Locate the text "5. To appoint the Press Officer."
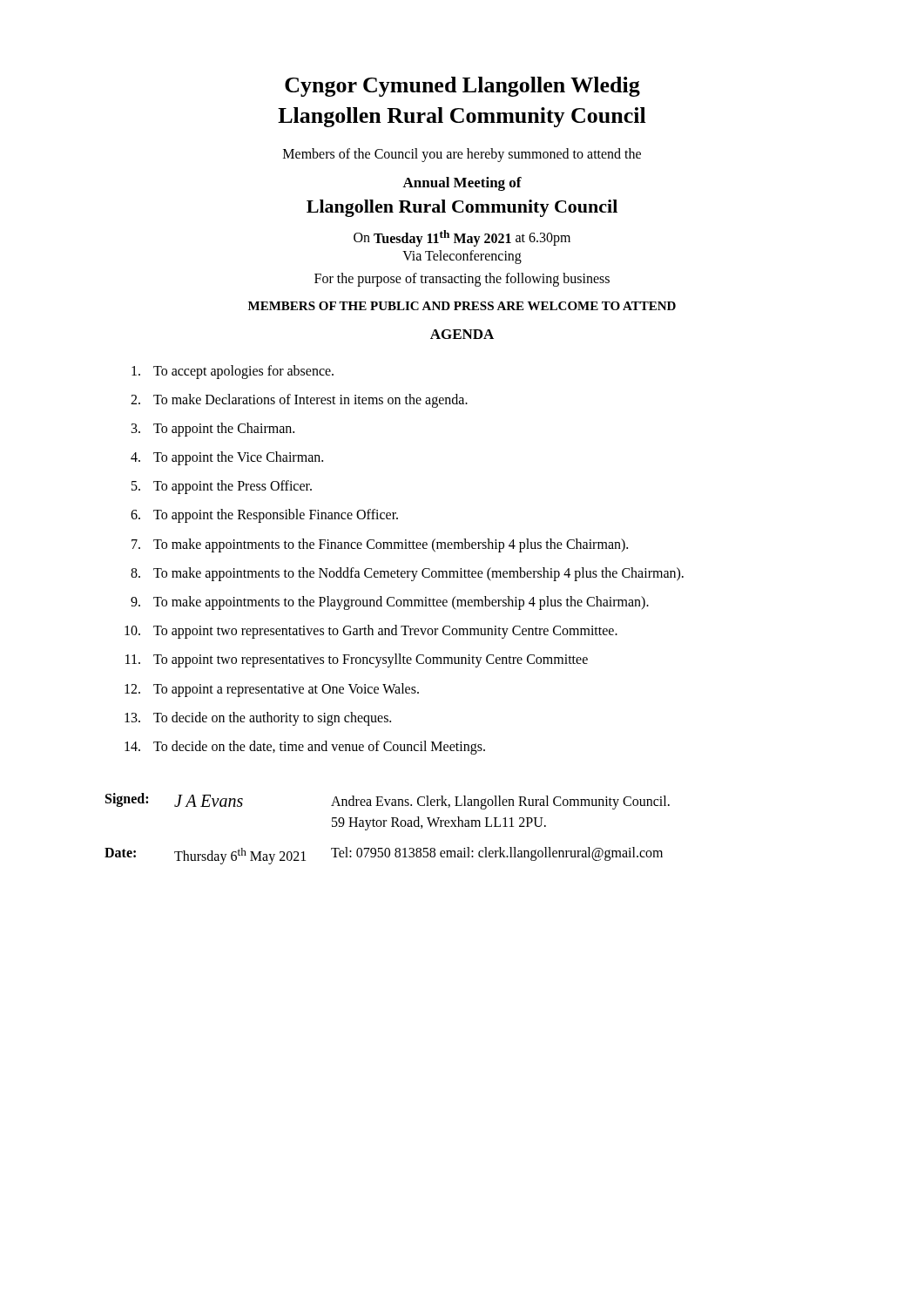The width and height of the screenshot is (924, 1307). [x=222, y=487]
